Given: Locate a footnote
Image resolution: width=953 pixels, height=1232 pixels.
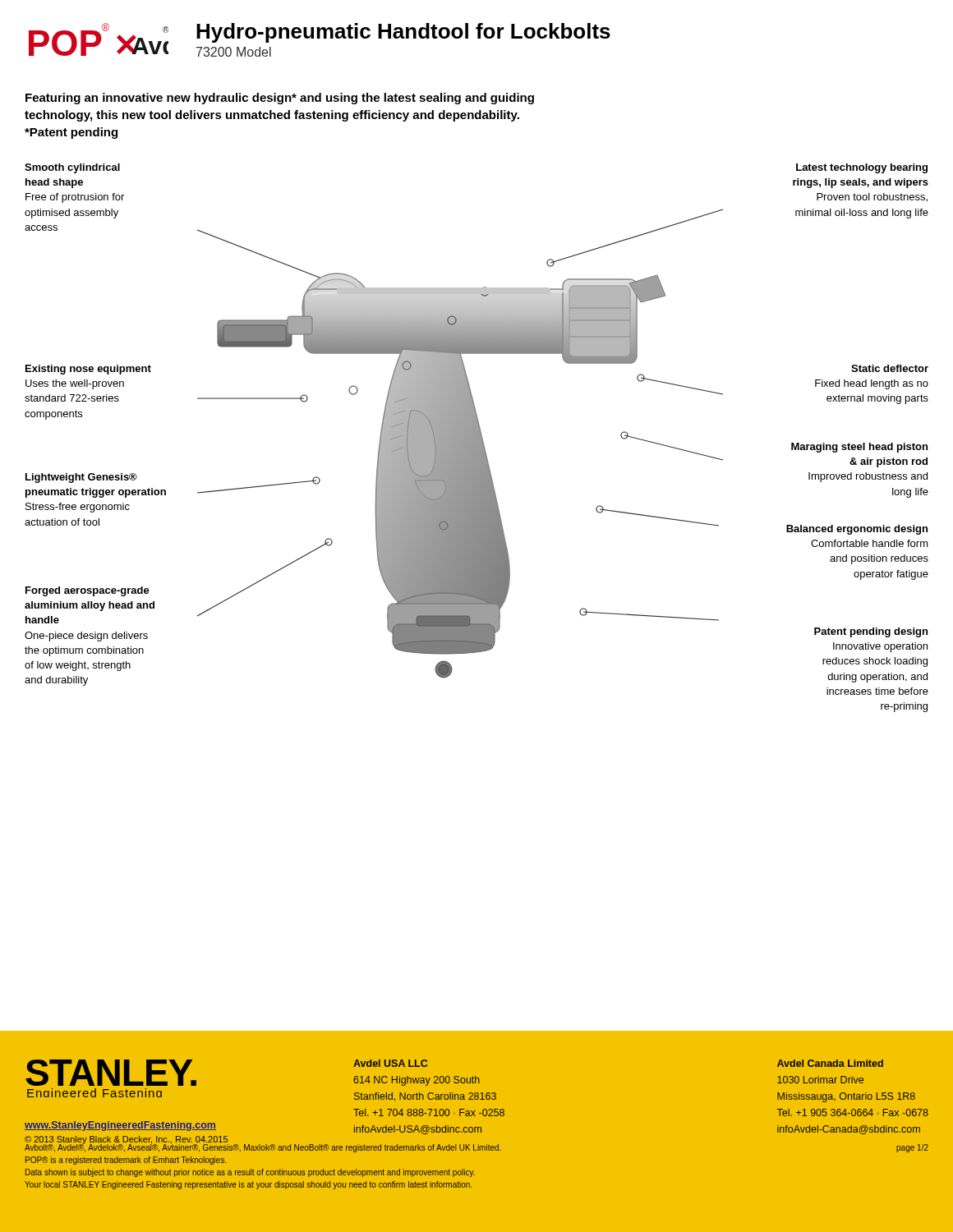Looking at the screenshot, I should [476, 1165].
